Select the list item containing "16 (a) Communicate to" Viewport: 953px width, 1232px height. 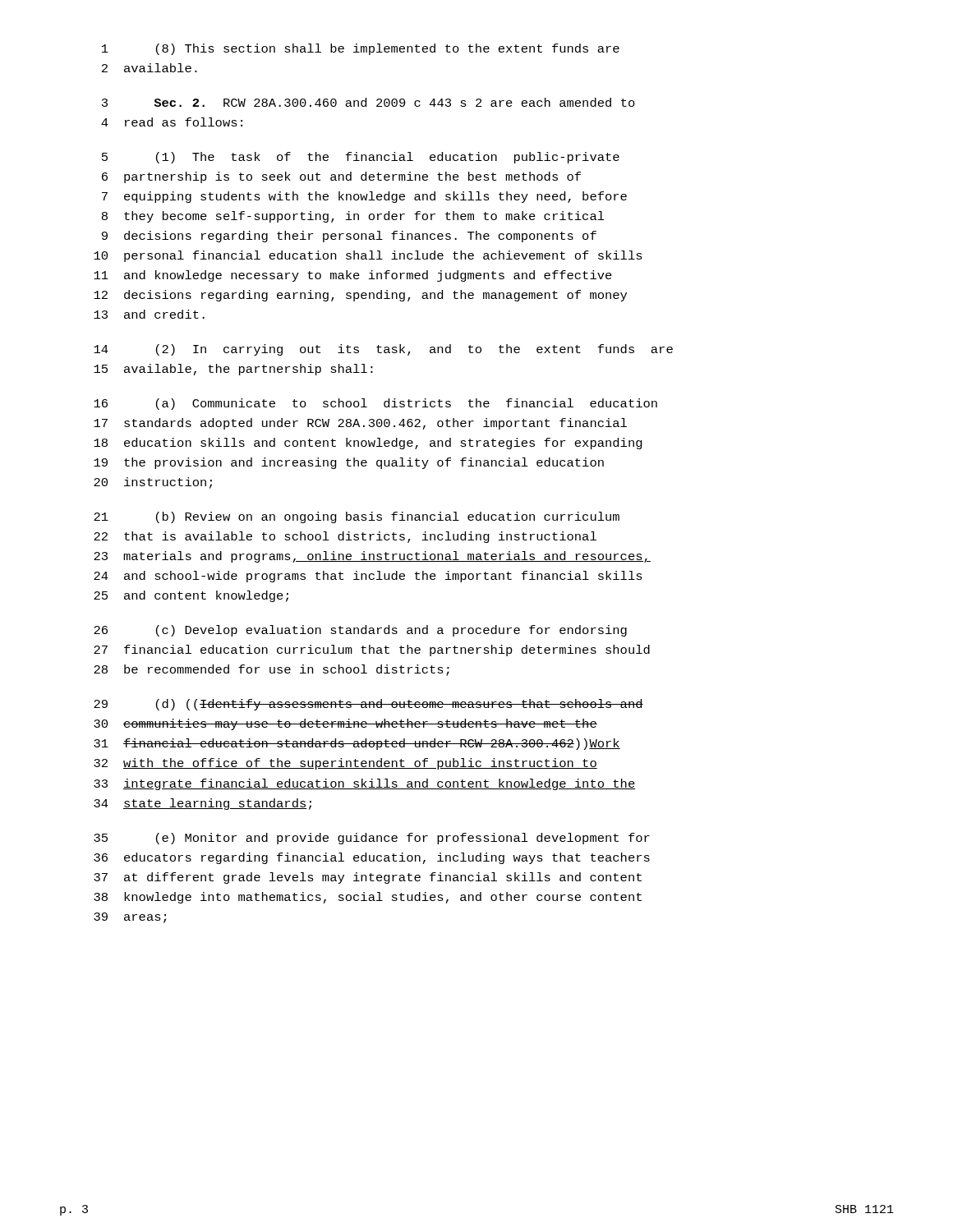476,404
